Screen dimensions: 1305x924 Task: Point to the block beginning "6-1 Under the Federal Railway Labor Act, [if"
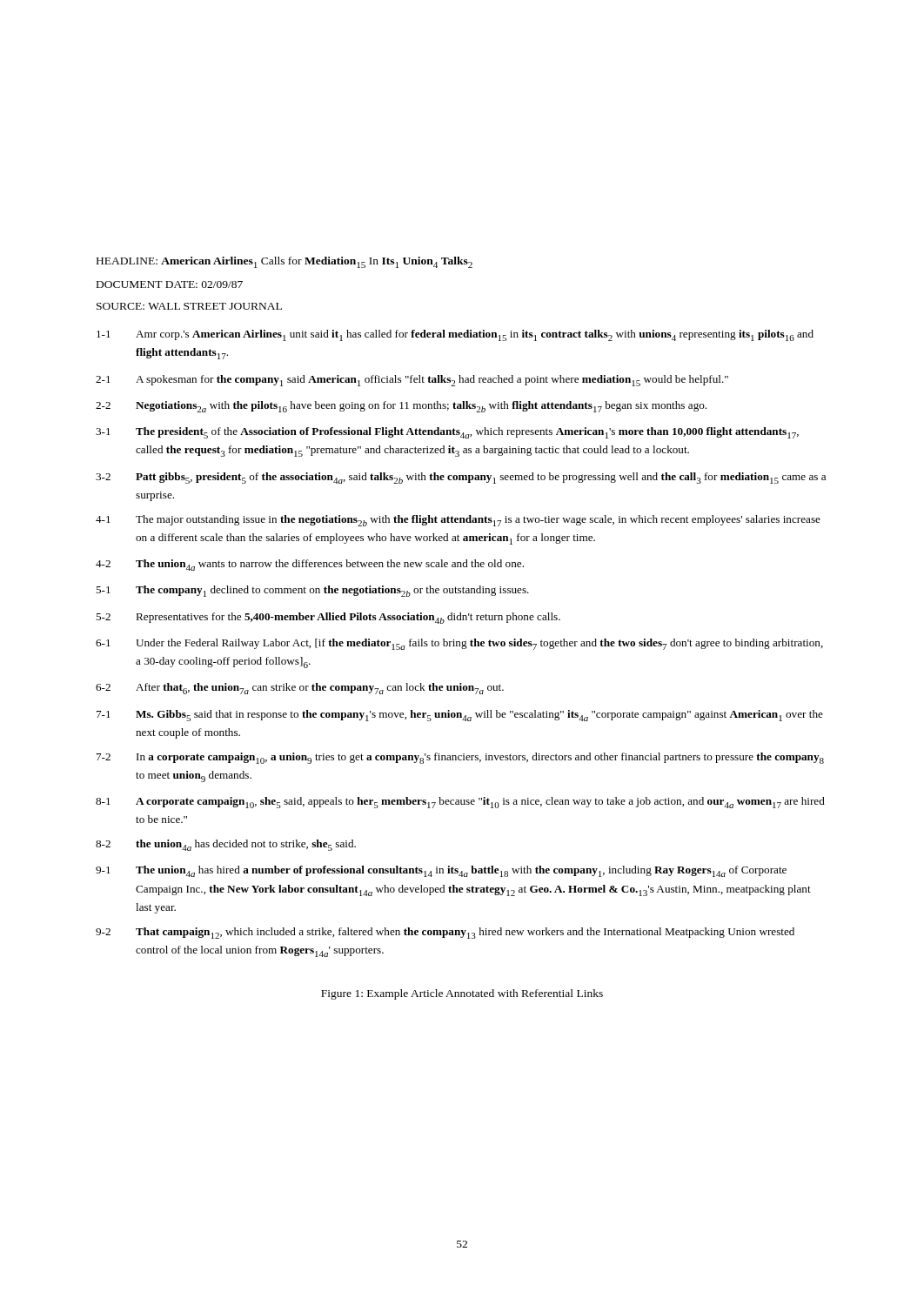tap(462, 653)
